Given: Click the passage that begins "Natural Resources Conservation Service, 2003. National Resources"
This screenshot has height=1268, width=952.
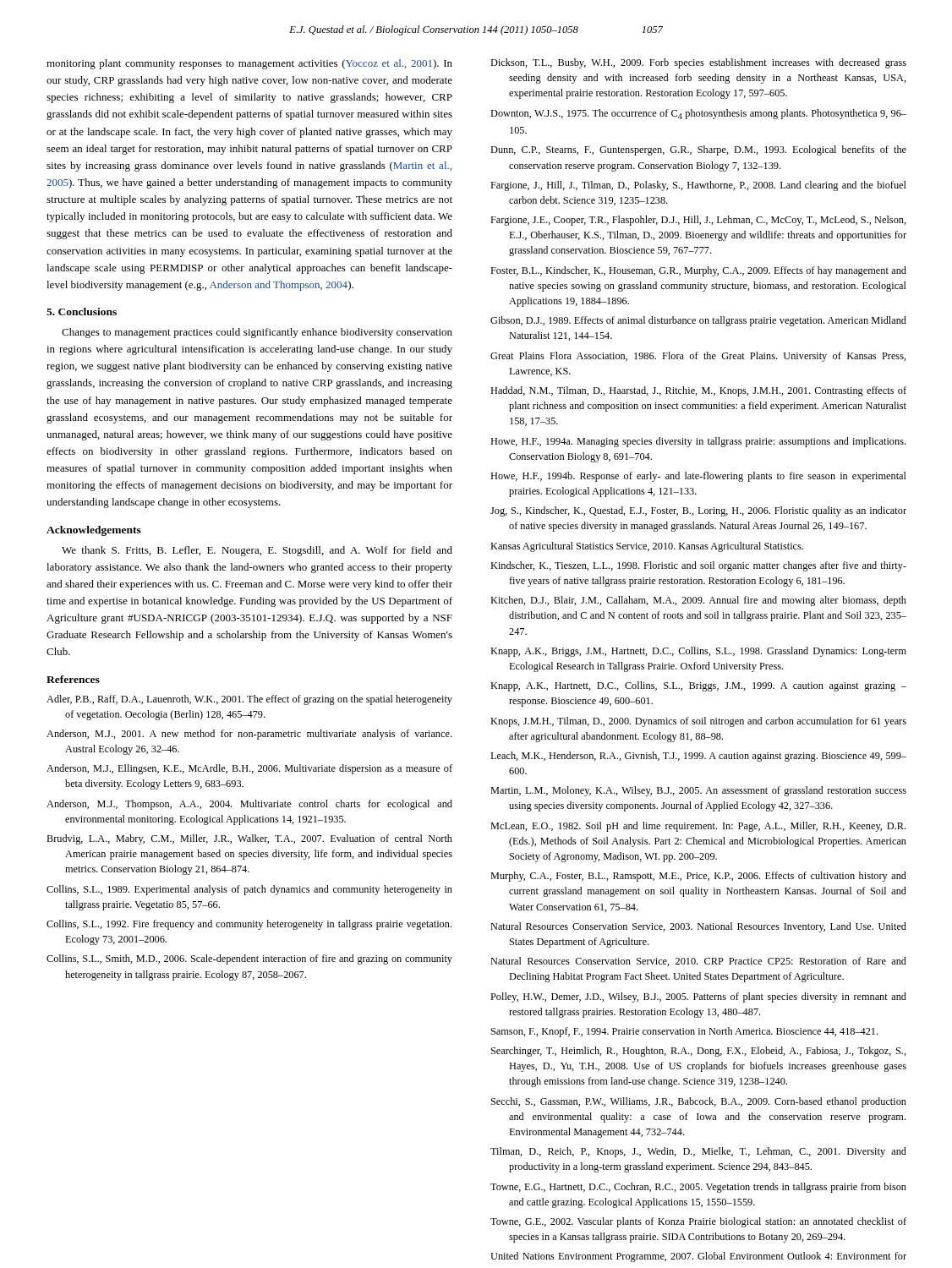Looking at the screenshot, I should (698, 934).
